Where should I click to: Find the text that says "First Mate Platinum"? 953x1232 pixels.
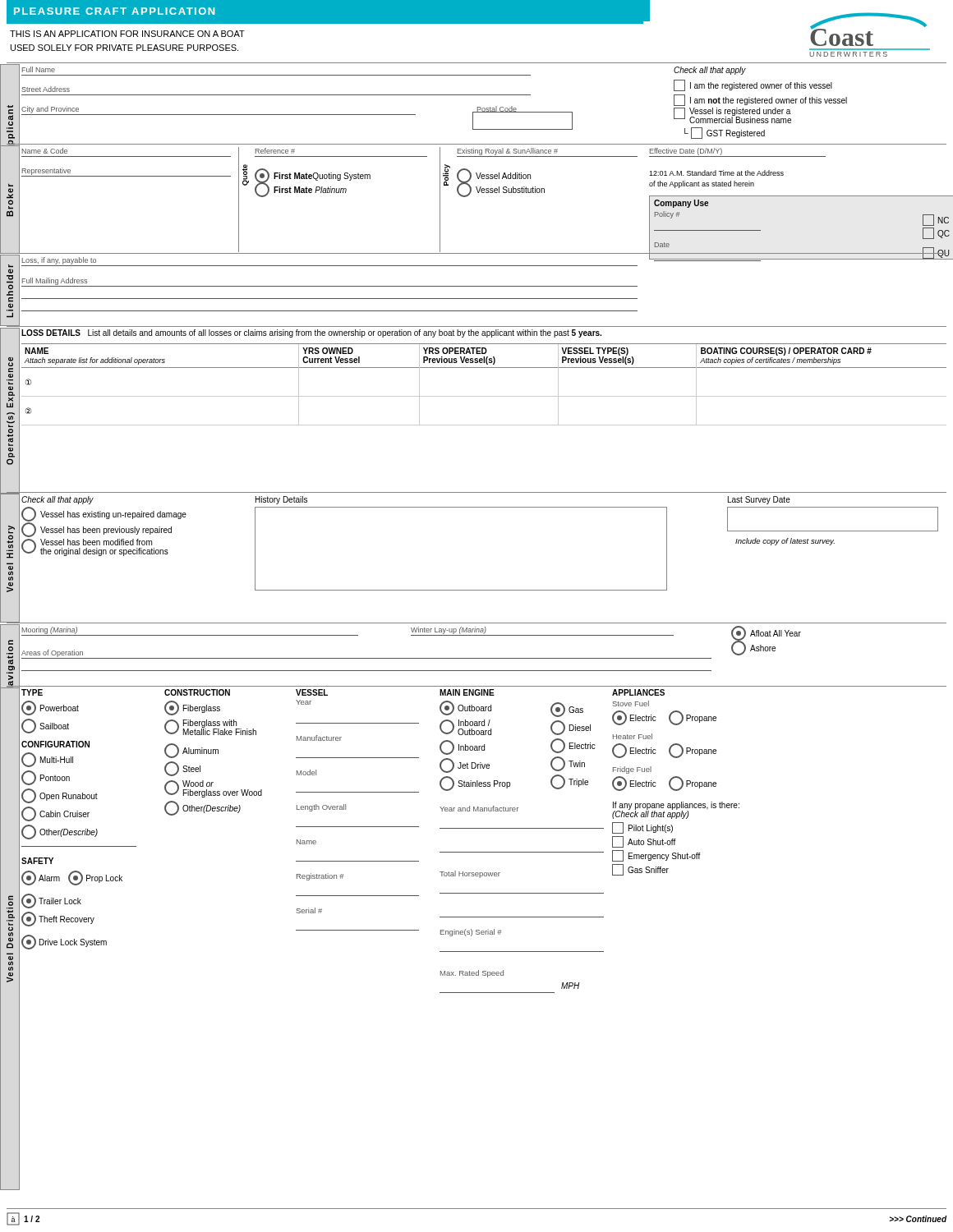(x=301, y=190)
